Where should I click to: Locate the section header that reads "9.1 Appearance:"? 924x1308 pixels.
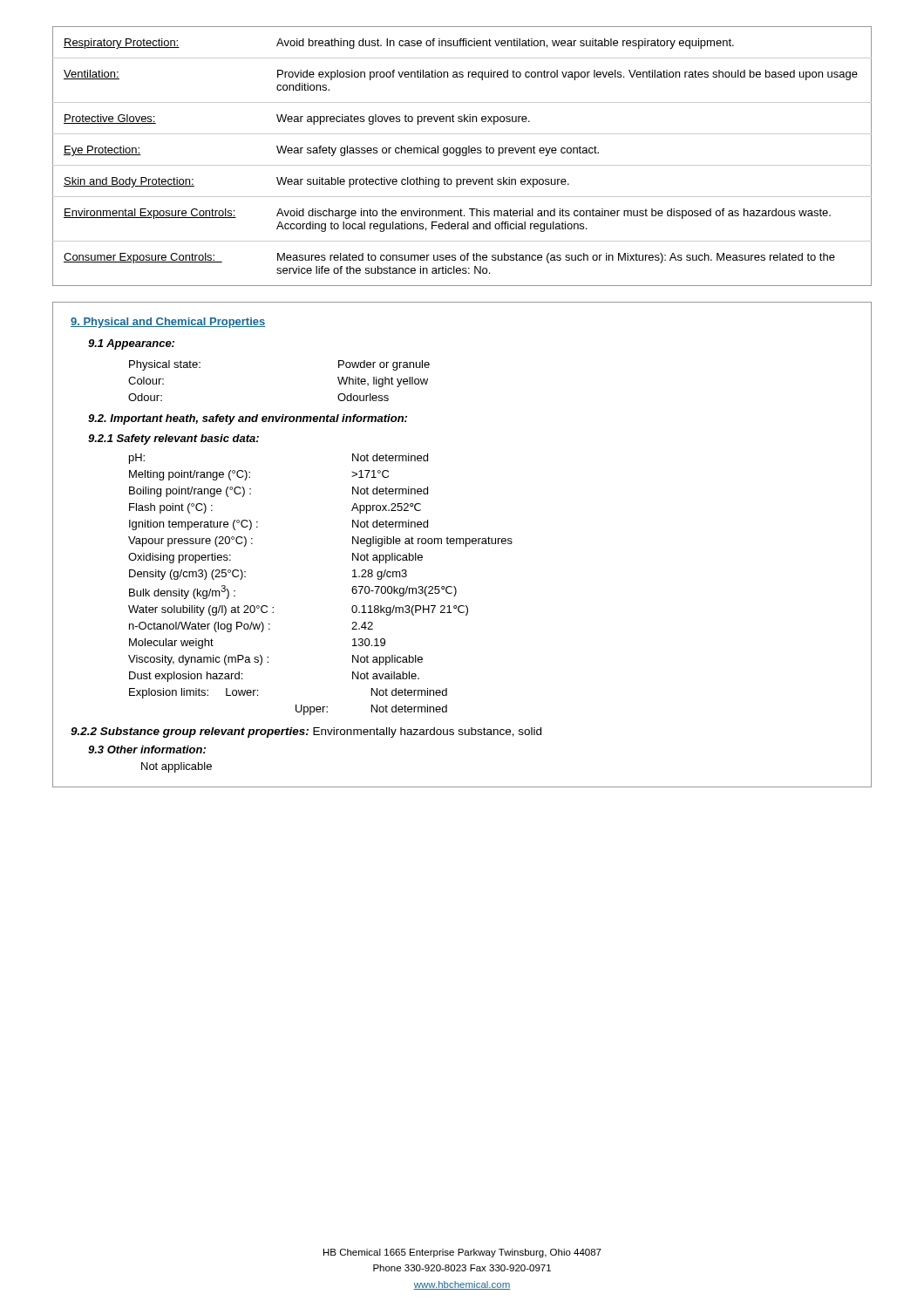click(x=131, y=344)
